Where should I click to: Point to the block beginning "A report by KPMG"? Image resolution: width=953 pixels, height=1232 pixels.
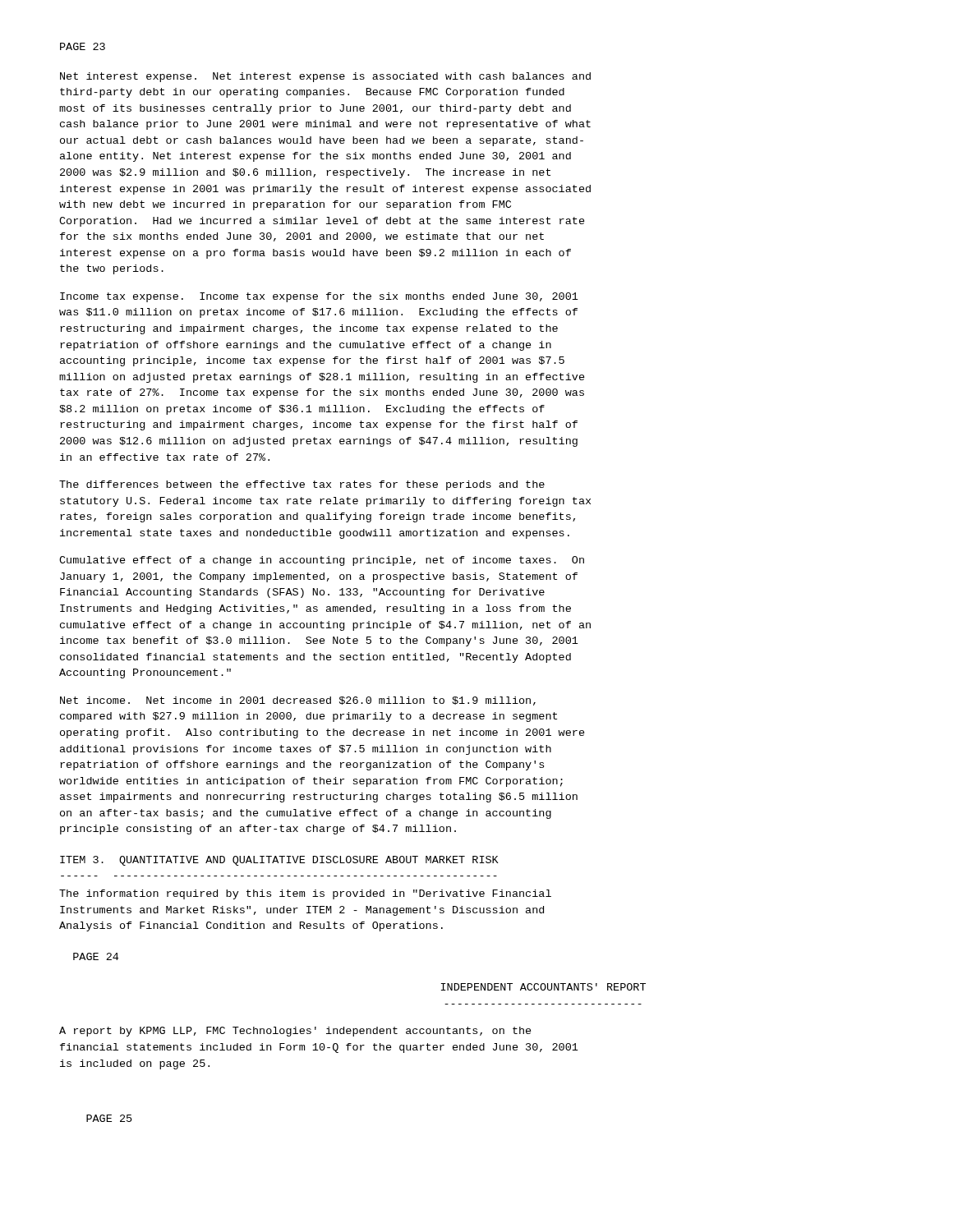tap(319, 1048)
